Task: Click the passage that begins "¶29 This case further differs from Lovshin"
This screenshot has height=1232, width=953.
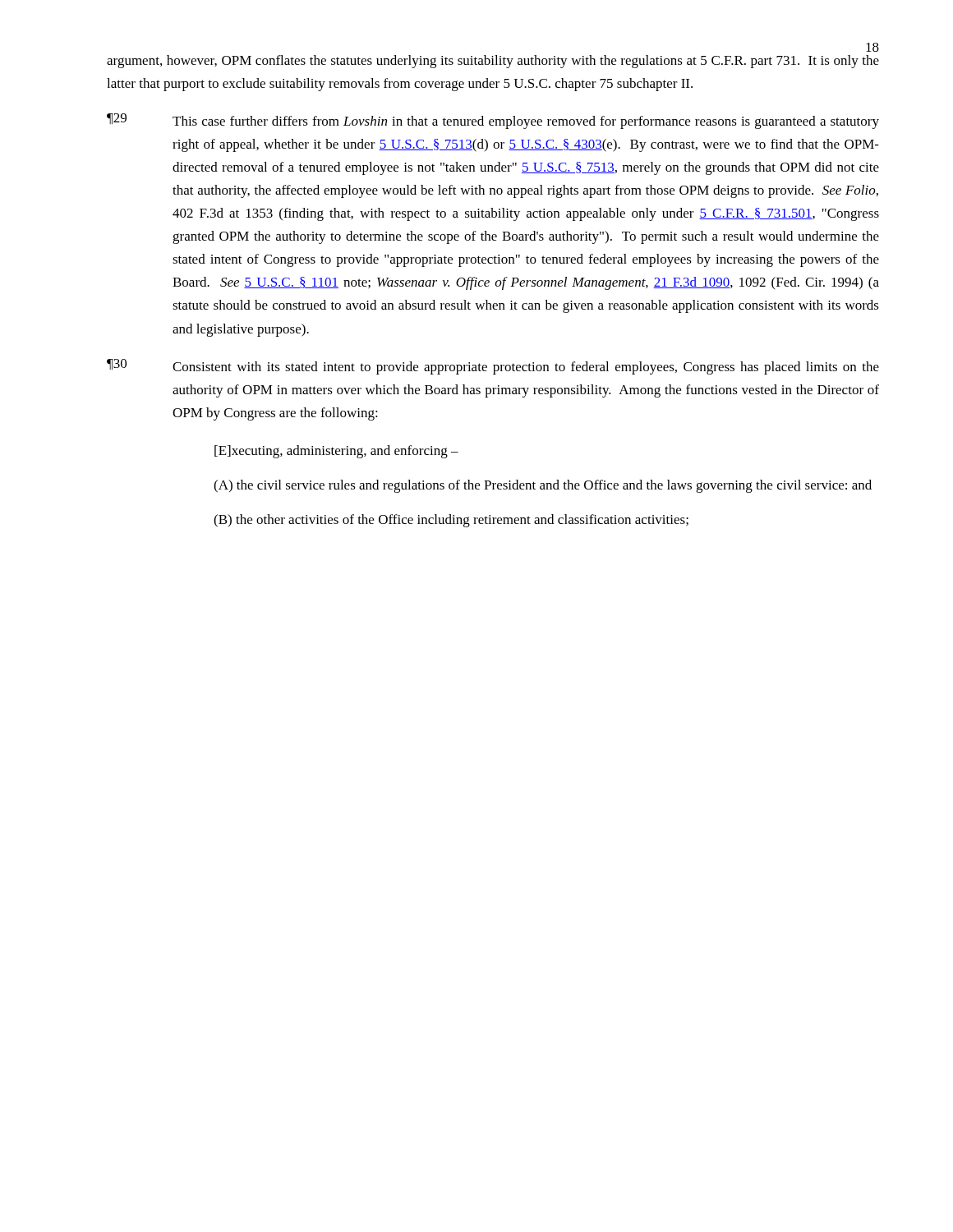Action: [x=493, y=225]
